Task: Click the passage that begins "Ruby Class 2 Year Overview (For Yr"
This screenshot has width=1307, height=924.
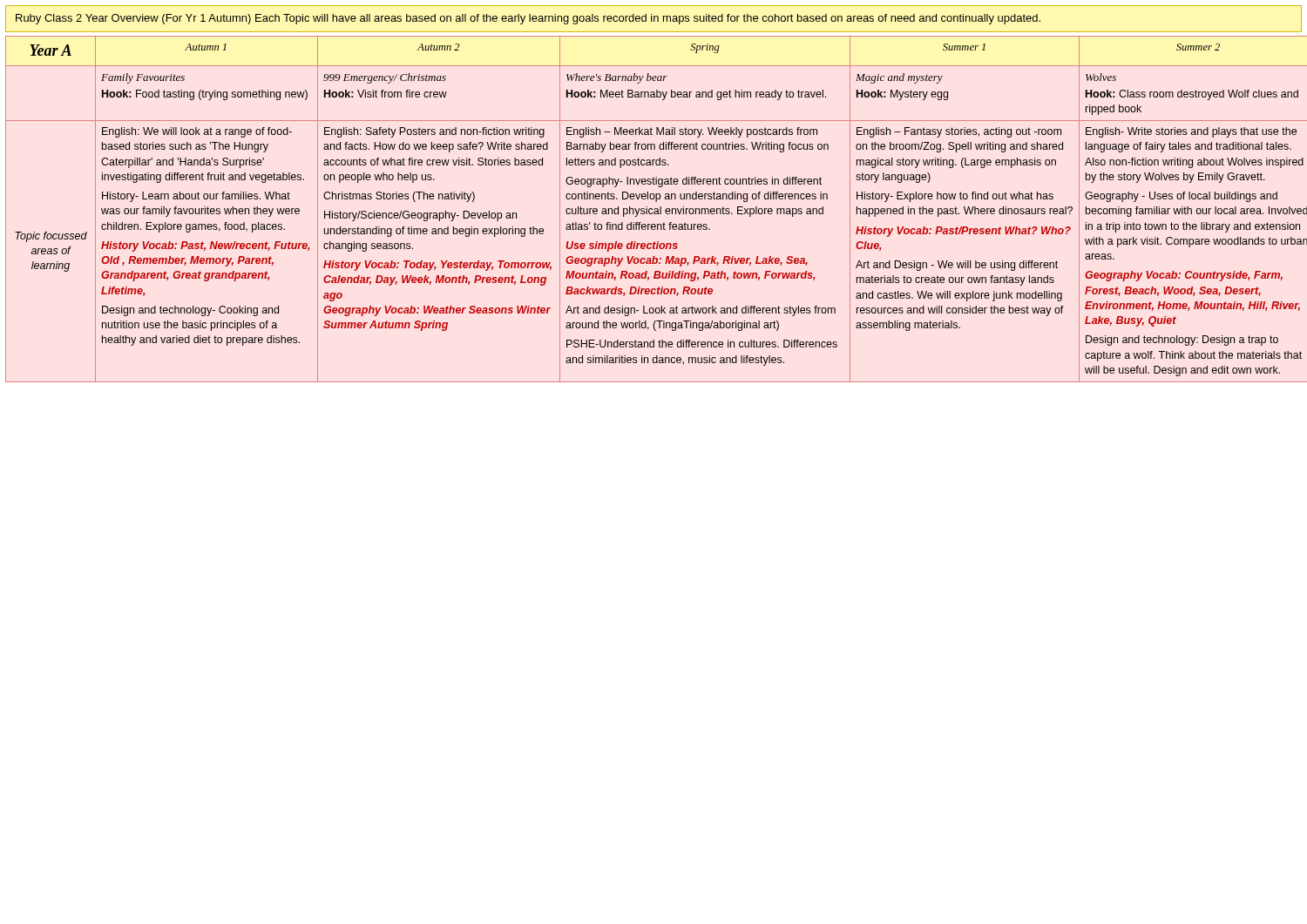Action: (x=528, y=18)
